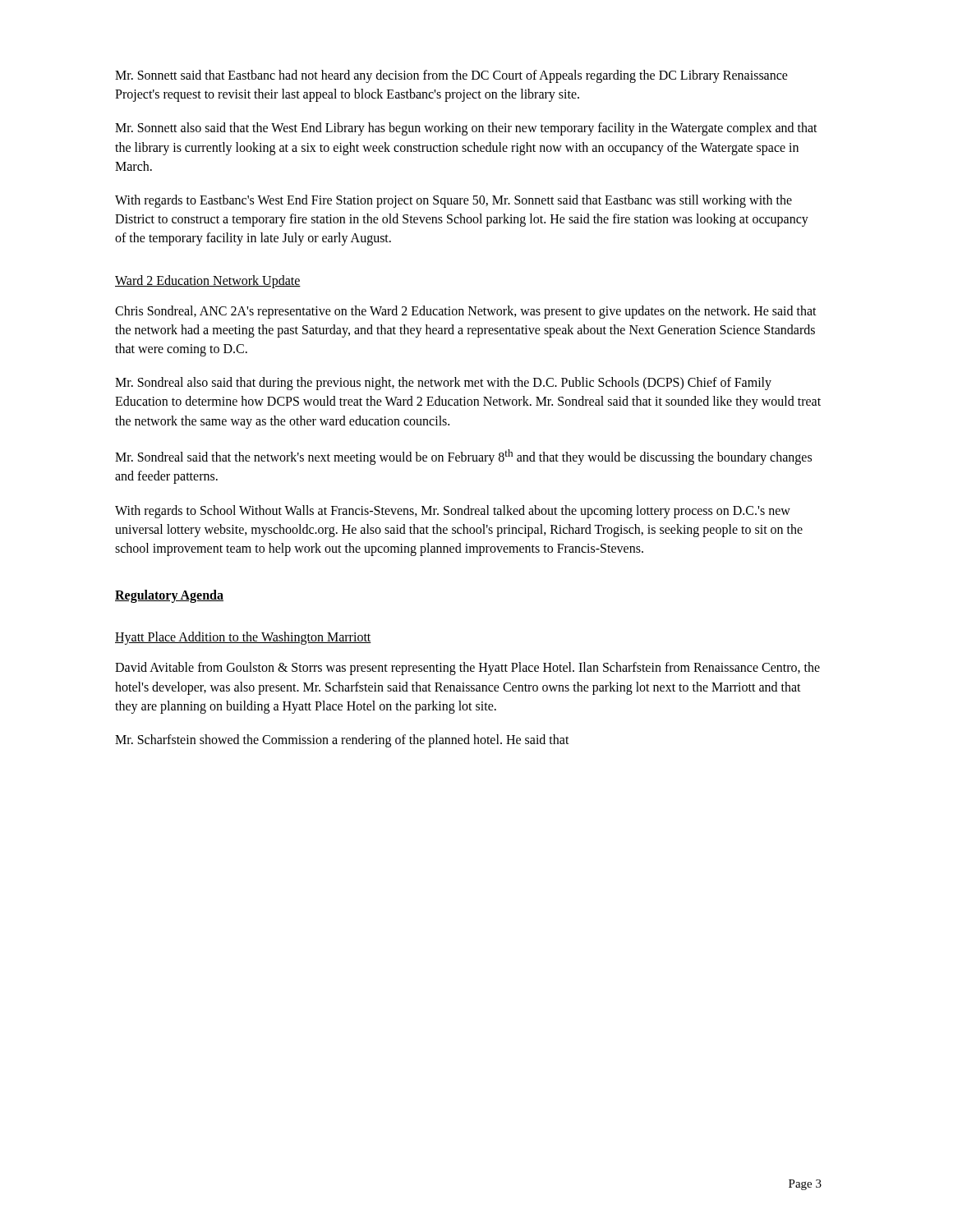Image resolution: width=953 pixels, height=1232 pixels.
Task: Select the element starting "Mr. Scharfstein showed the Commission a"
Action: coord(342,740)
